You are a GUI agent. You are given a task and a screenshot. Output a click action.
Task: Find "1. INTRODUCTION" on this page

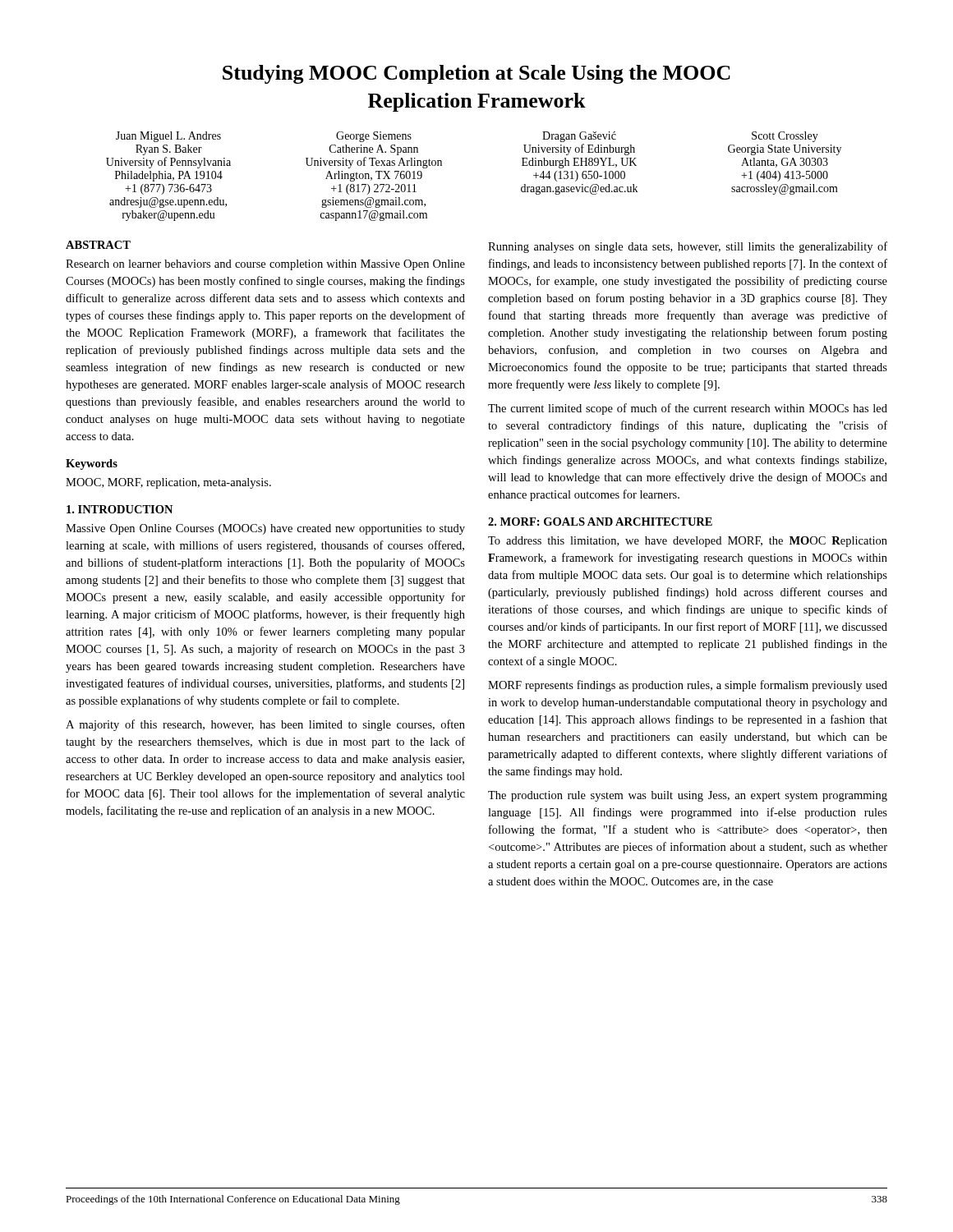(119, 509)
